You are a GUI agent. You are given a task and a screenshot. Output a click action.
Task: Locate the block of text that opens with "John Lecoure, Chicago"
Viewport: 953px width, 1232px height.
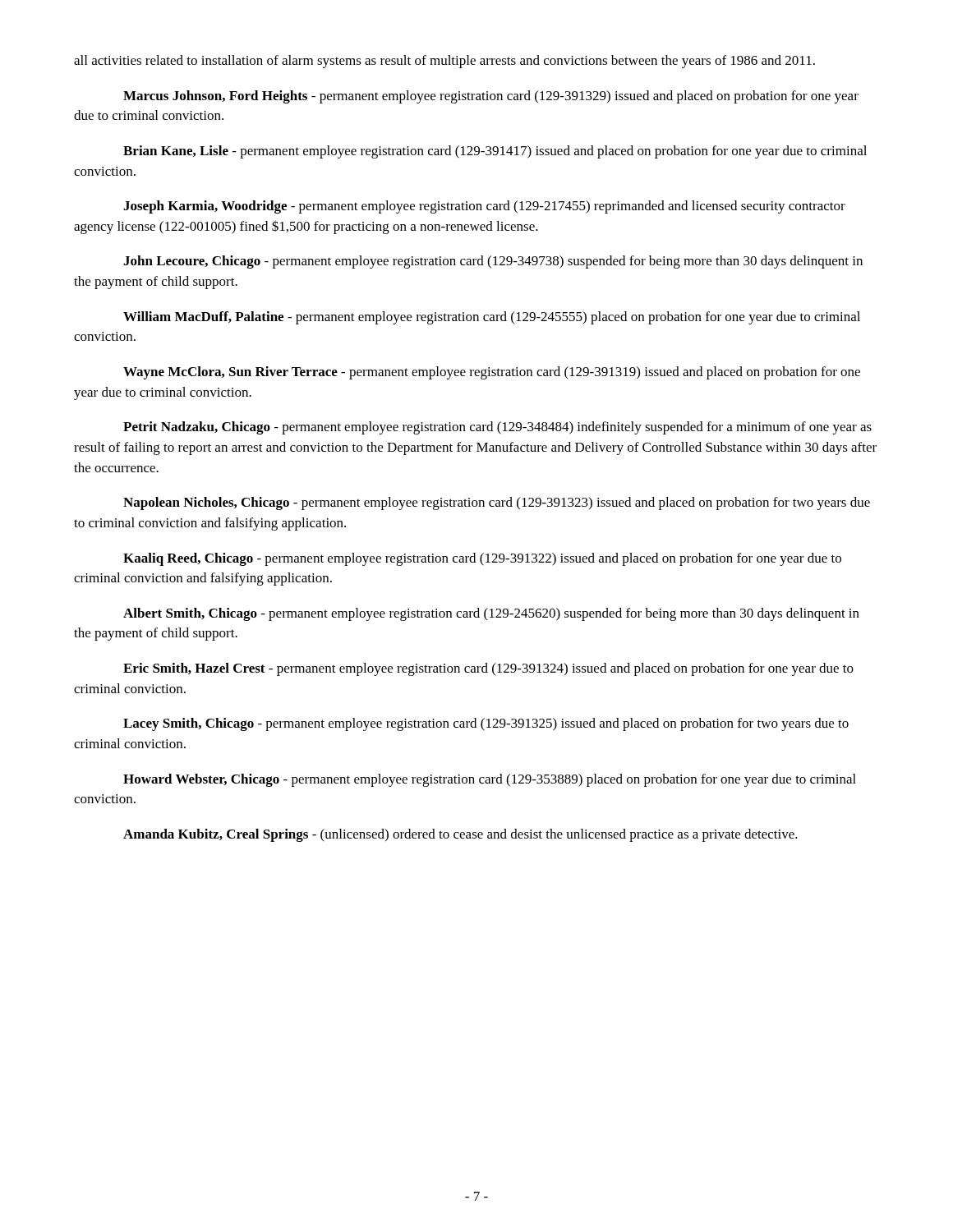(x=468, y=271)
